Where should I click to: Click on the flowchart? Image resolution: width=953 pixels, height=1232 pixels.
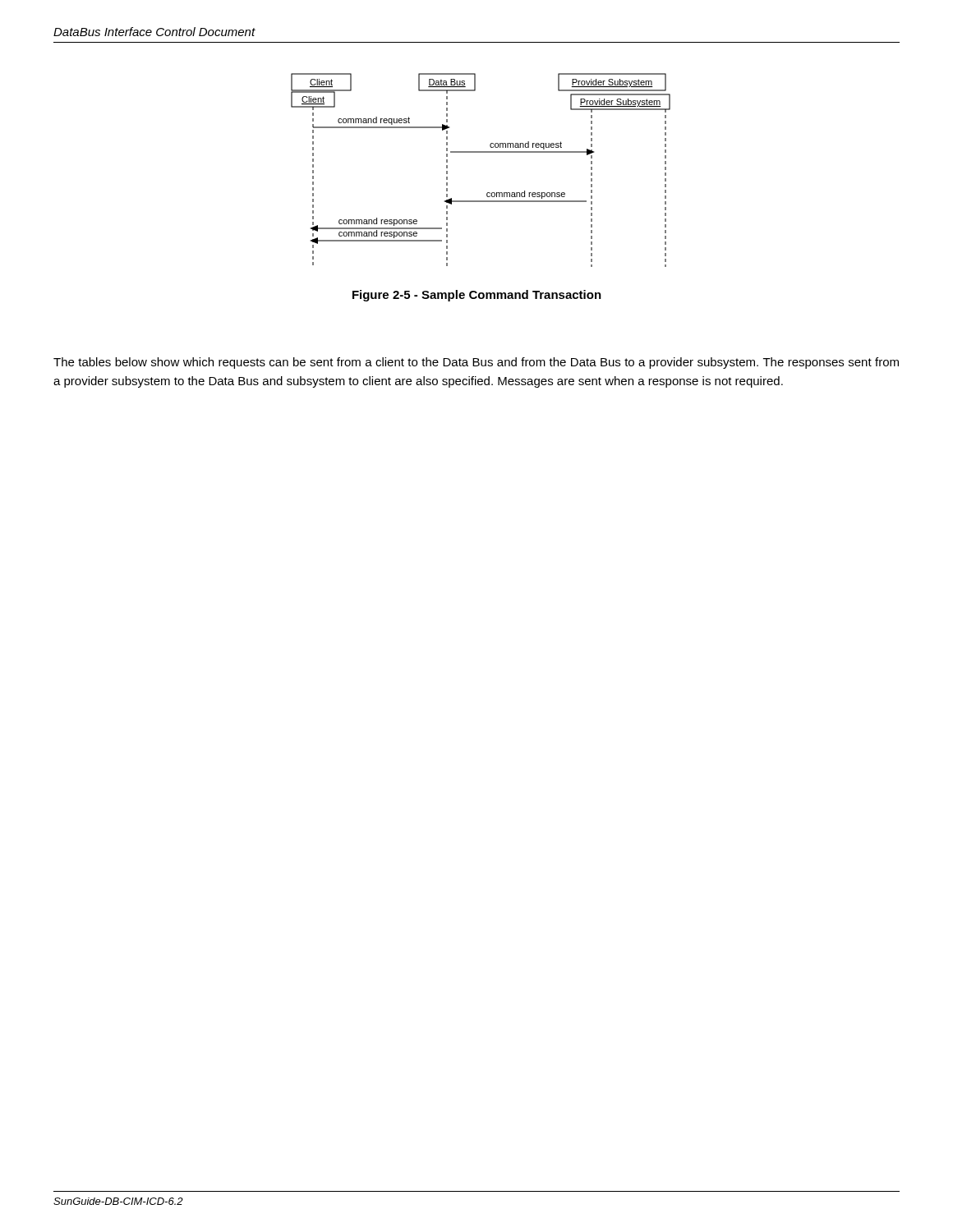click(476, 174)
